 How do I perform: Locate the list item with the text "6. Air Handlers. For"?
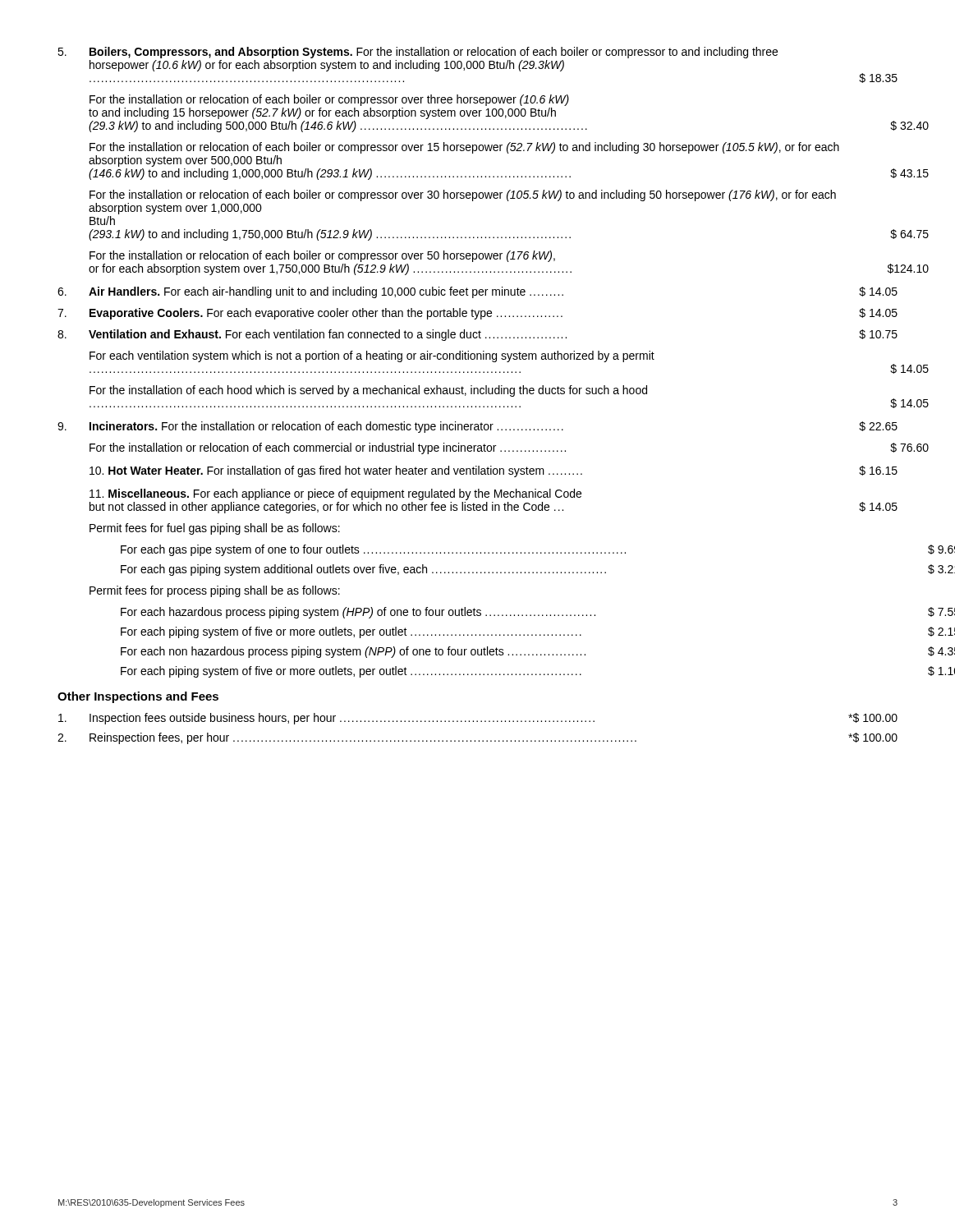point(478,292)
